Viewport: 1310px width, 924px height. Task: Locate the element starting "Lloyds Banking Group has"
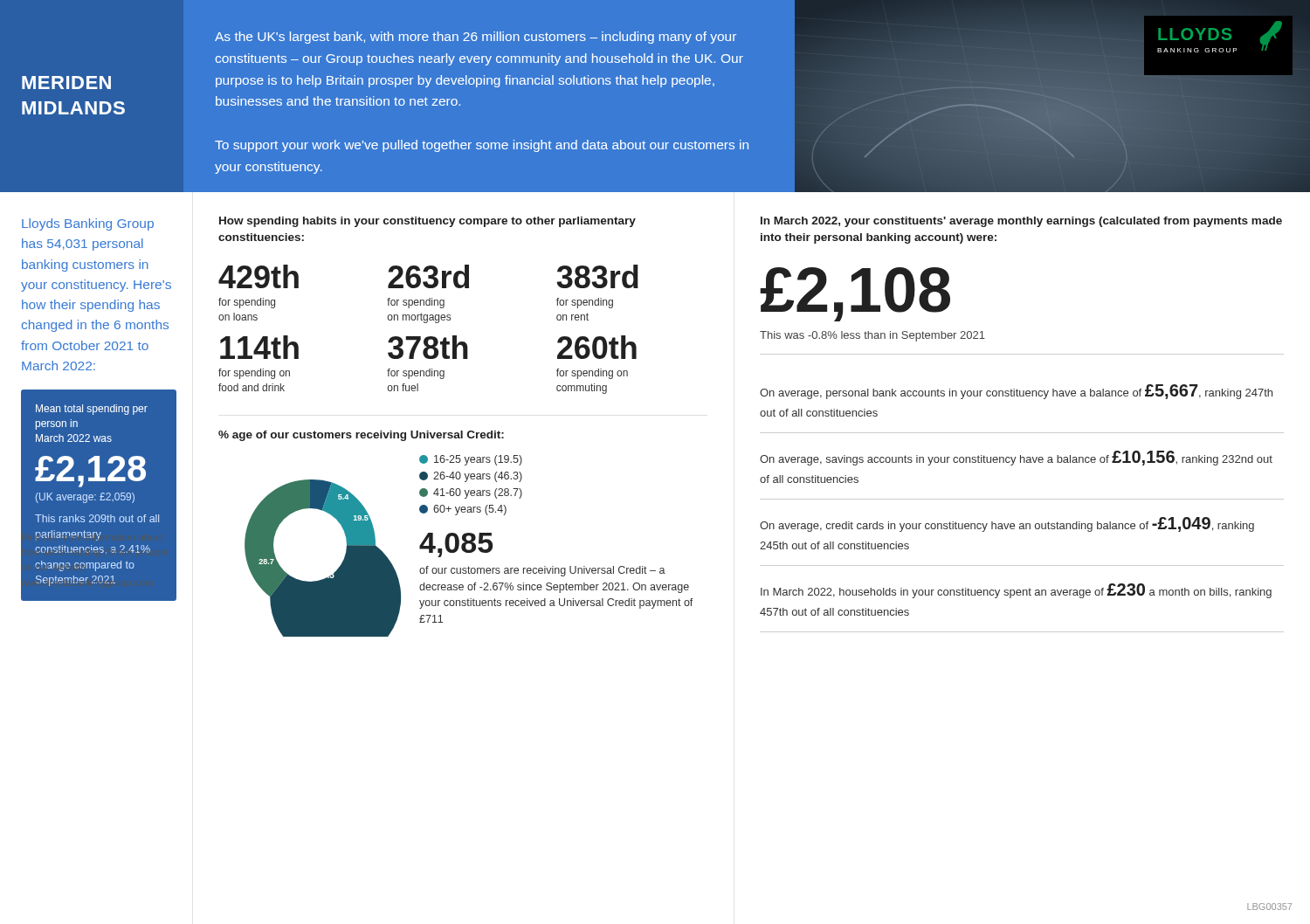click(x=96, y=294)
